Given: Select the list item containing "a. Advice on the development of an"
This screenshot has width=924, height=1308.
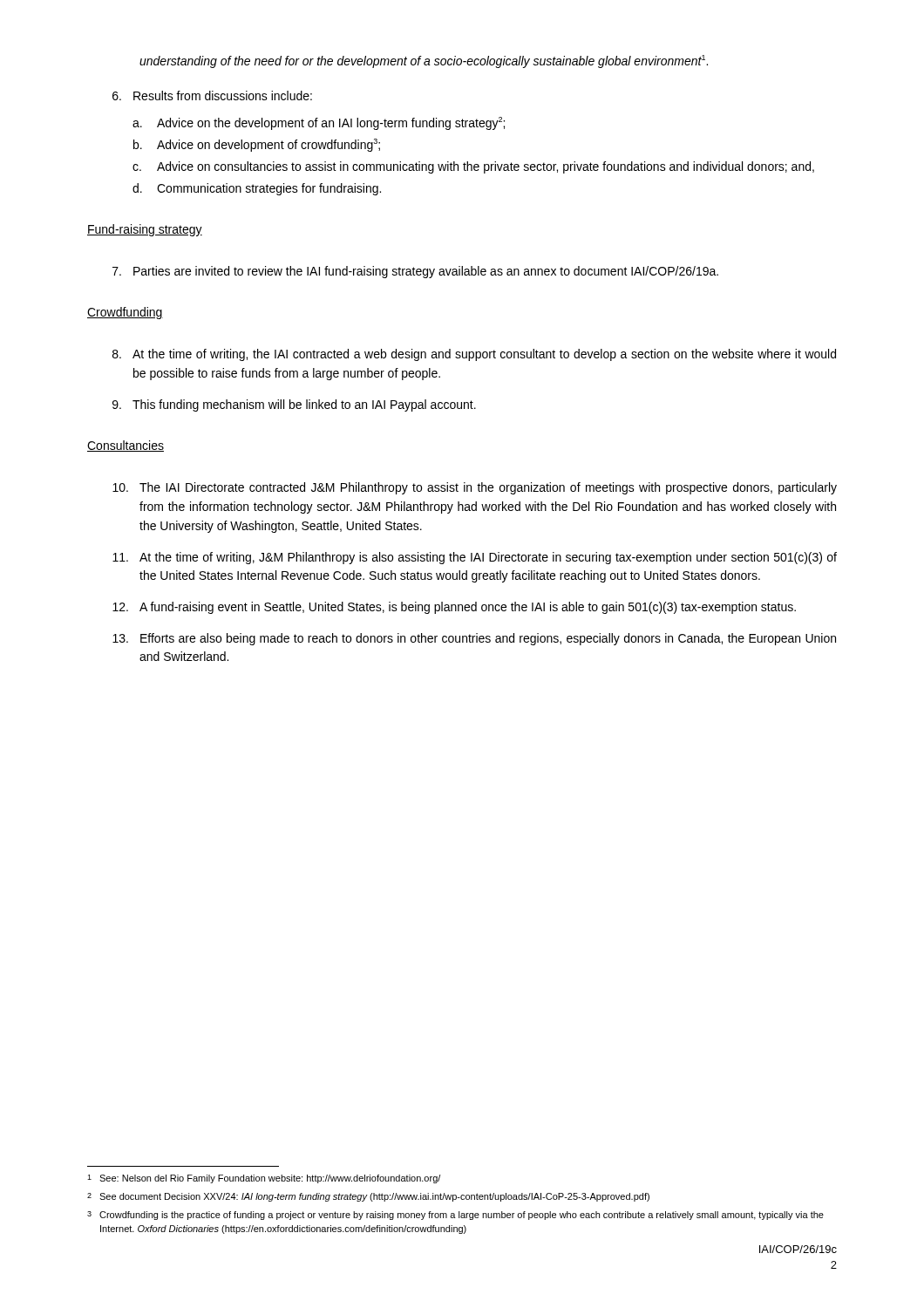Looking at the screenshot, I should pos(319,123).
